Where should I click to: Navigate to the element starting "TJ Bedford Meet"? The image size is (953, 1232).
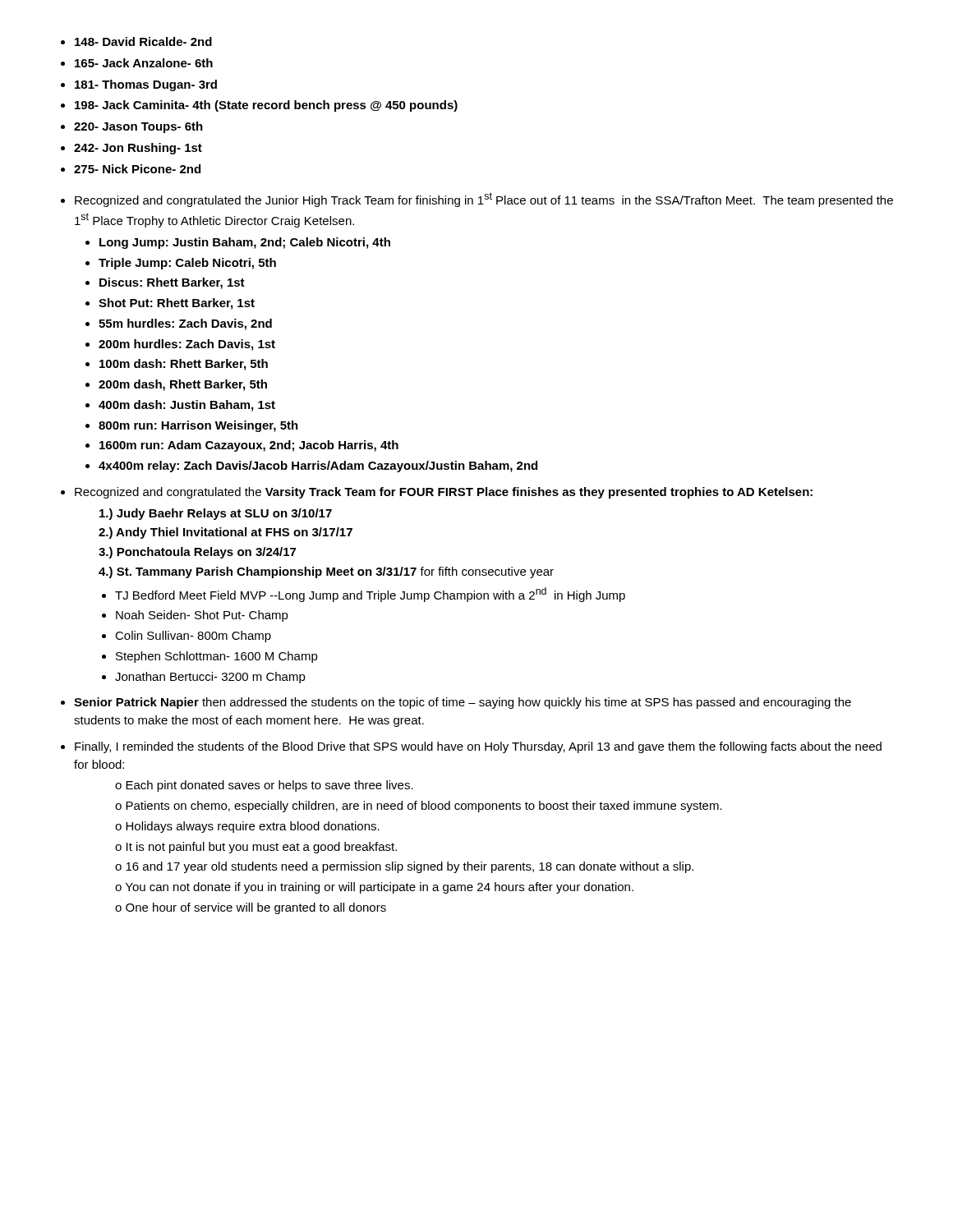pyautogui.click(x=370, y=593)
